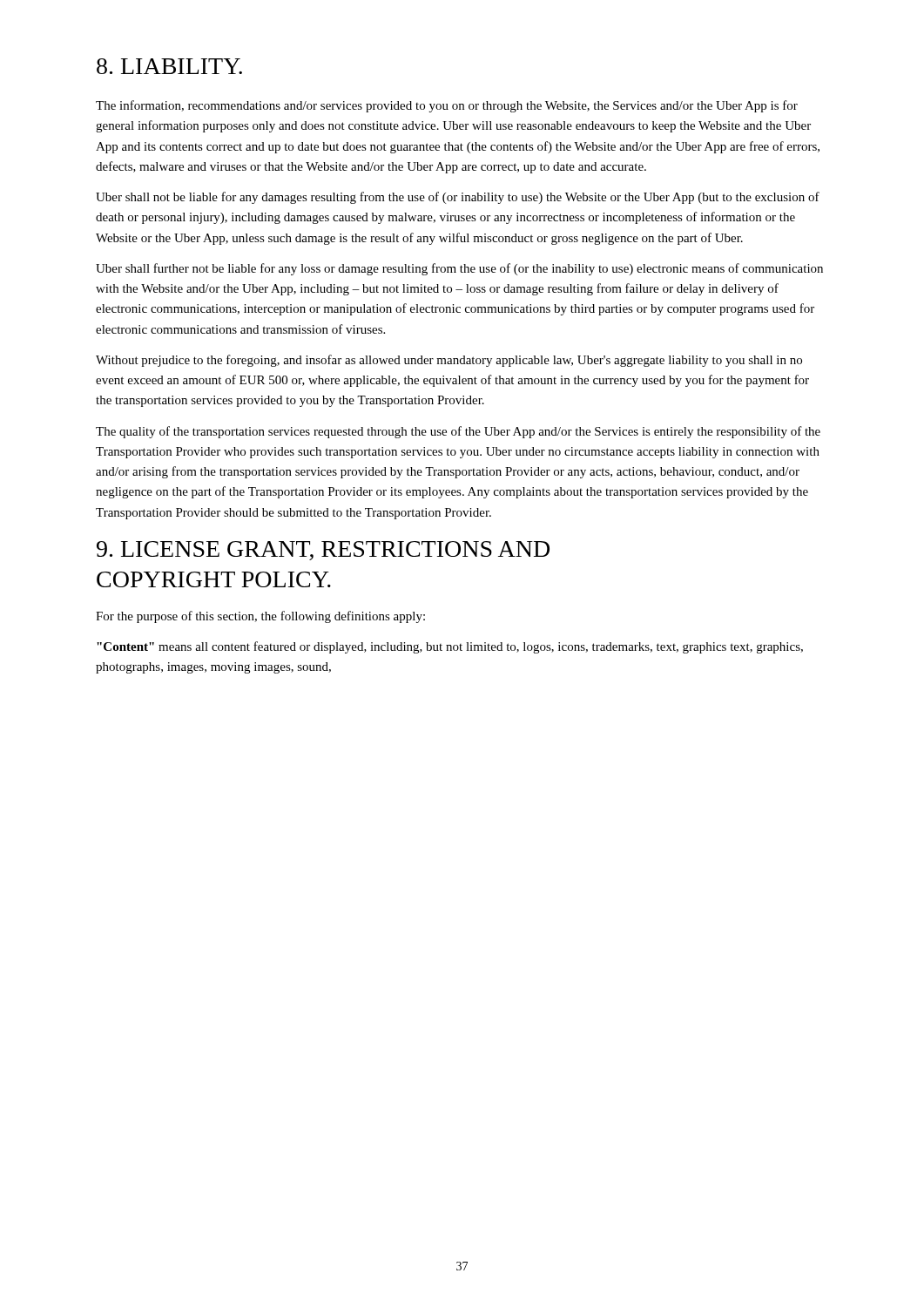Select the text block with the text "For the purpose"
Viewport: 924px width, 1307px height.
[261, 616]
